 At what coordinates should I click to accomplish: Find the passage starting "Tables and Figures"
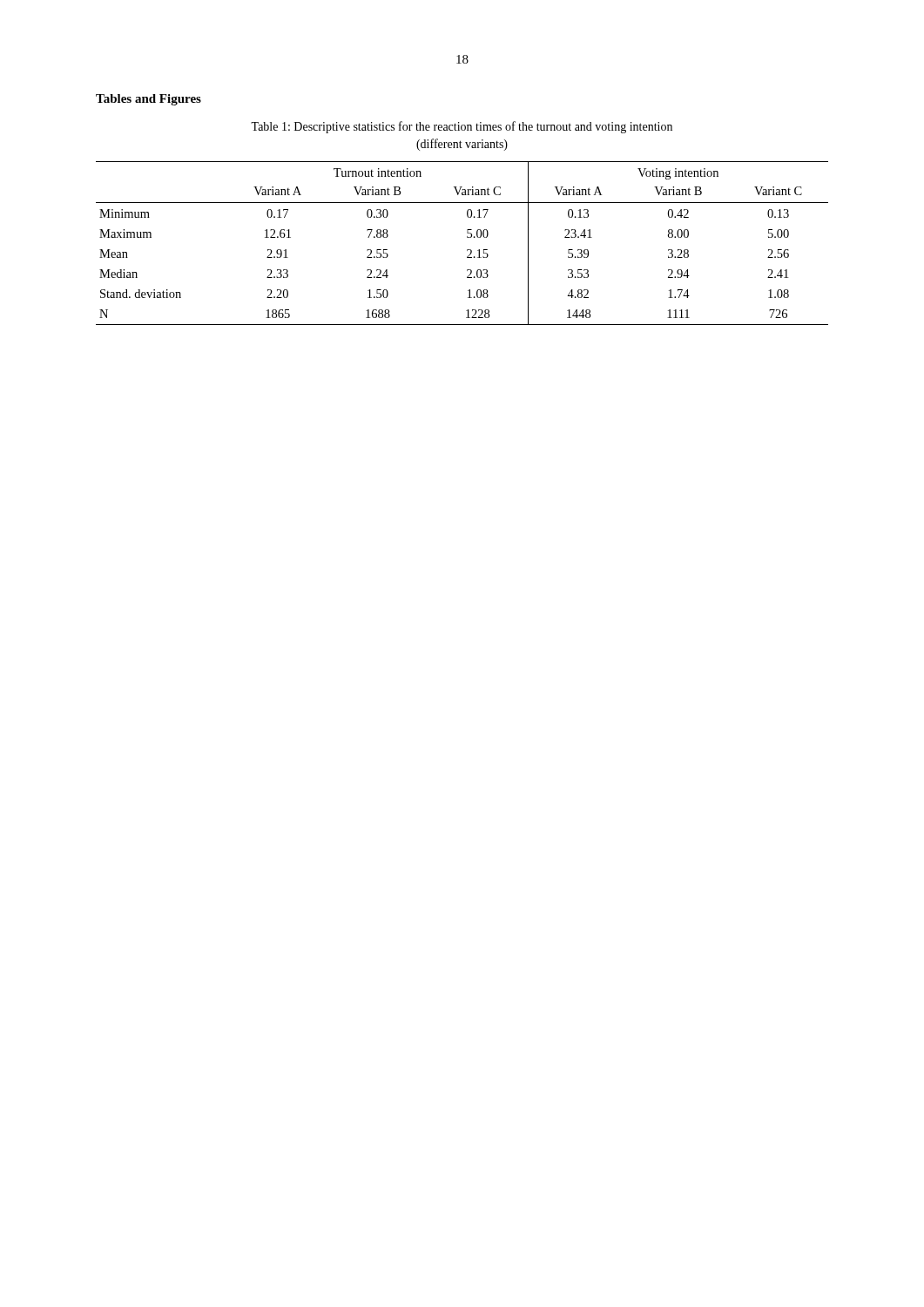pyautogui.click(x=148, y=98)
